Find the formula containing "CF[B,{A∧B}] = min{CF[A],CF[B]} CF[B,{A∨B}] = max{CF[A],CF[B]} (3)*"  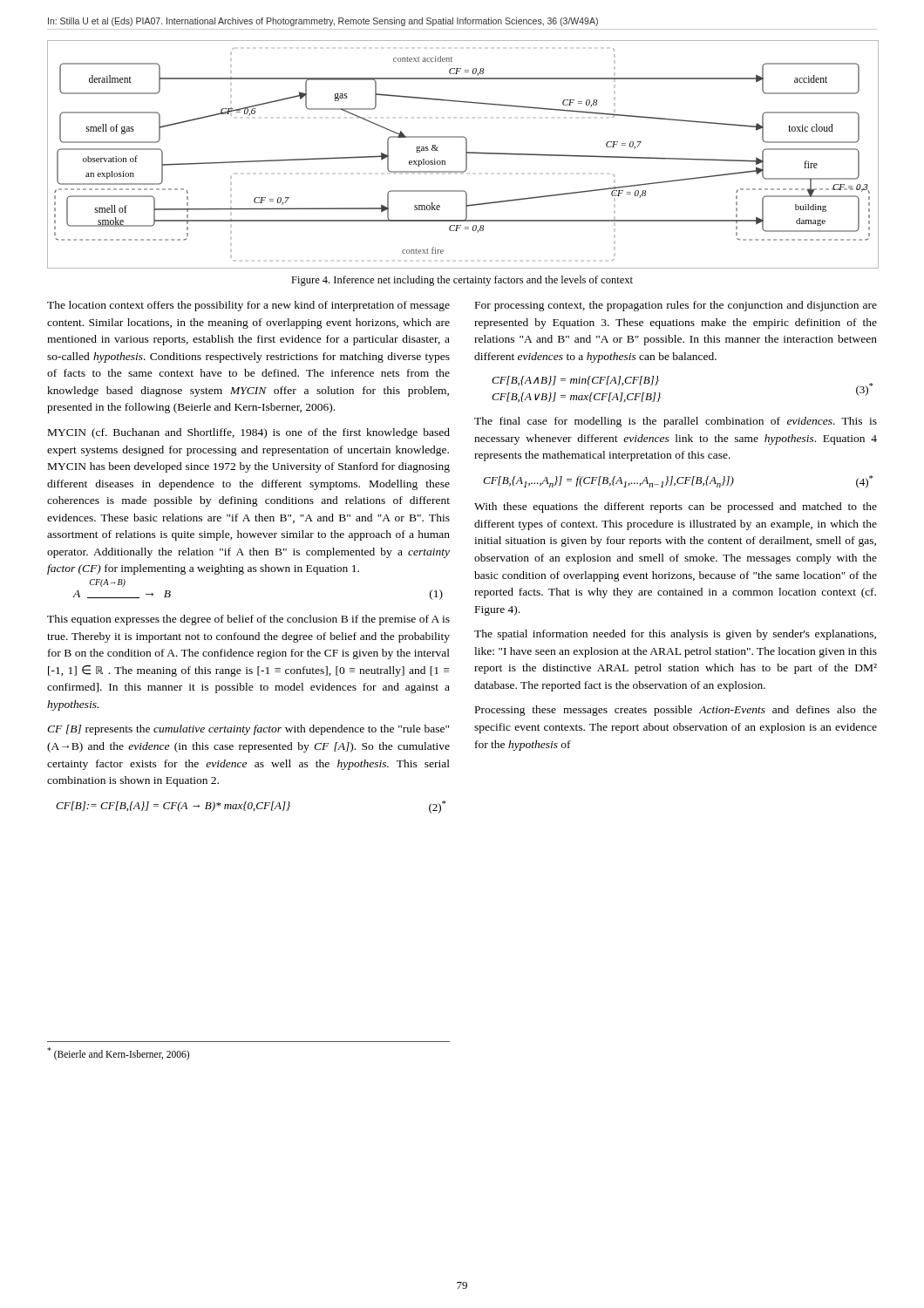coord(573,383)
